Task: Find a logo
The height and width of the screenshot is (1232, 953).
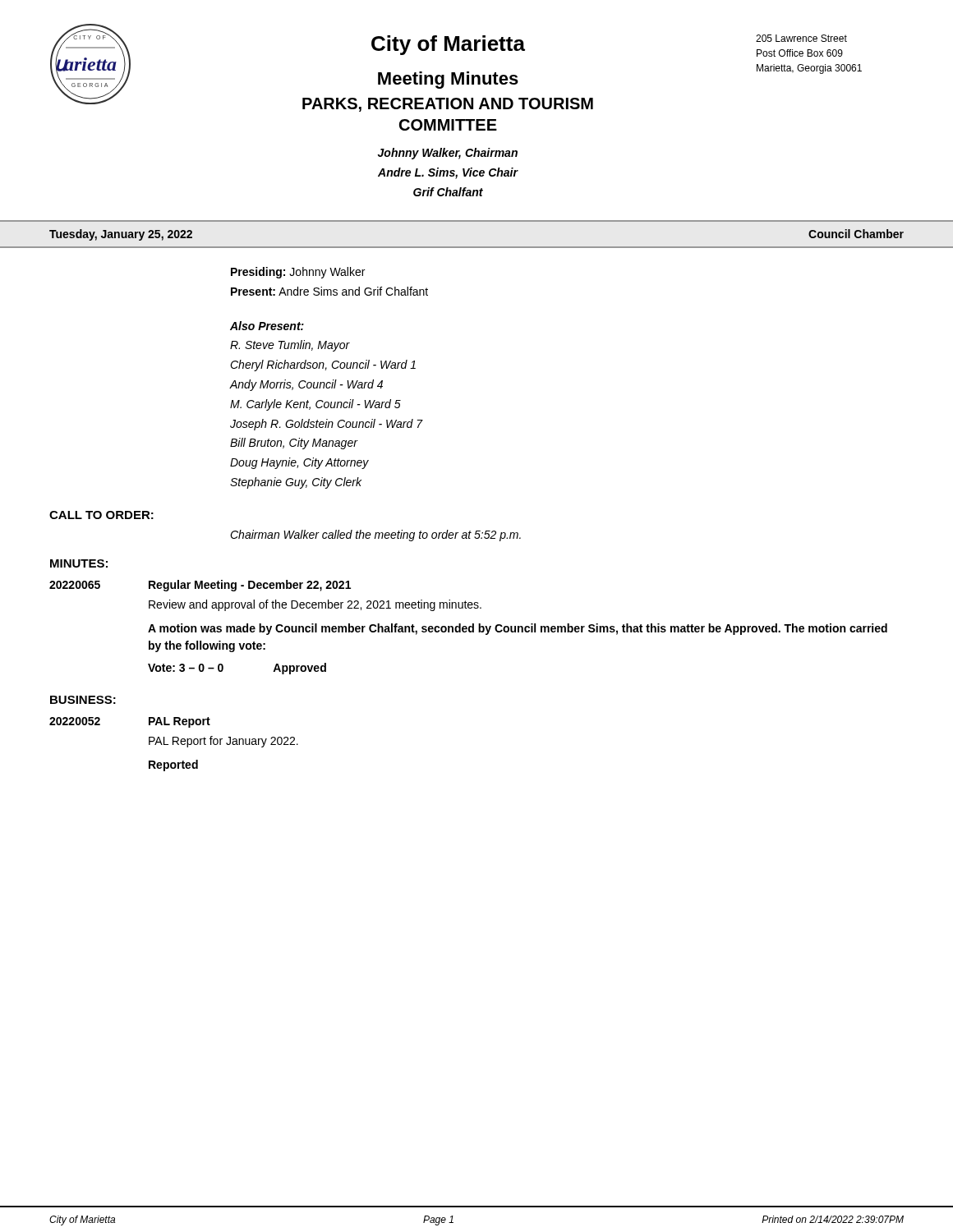Action: coord(94,65)
